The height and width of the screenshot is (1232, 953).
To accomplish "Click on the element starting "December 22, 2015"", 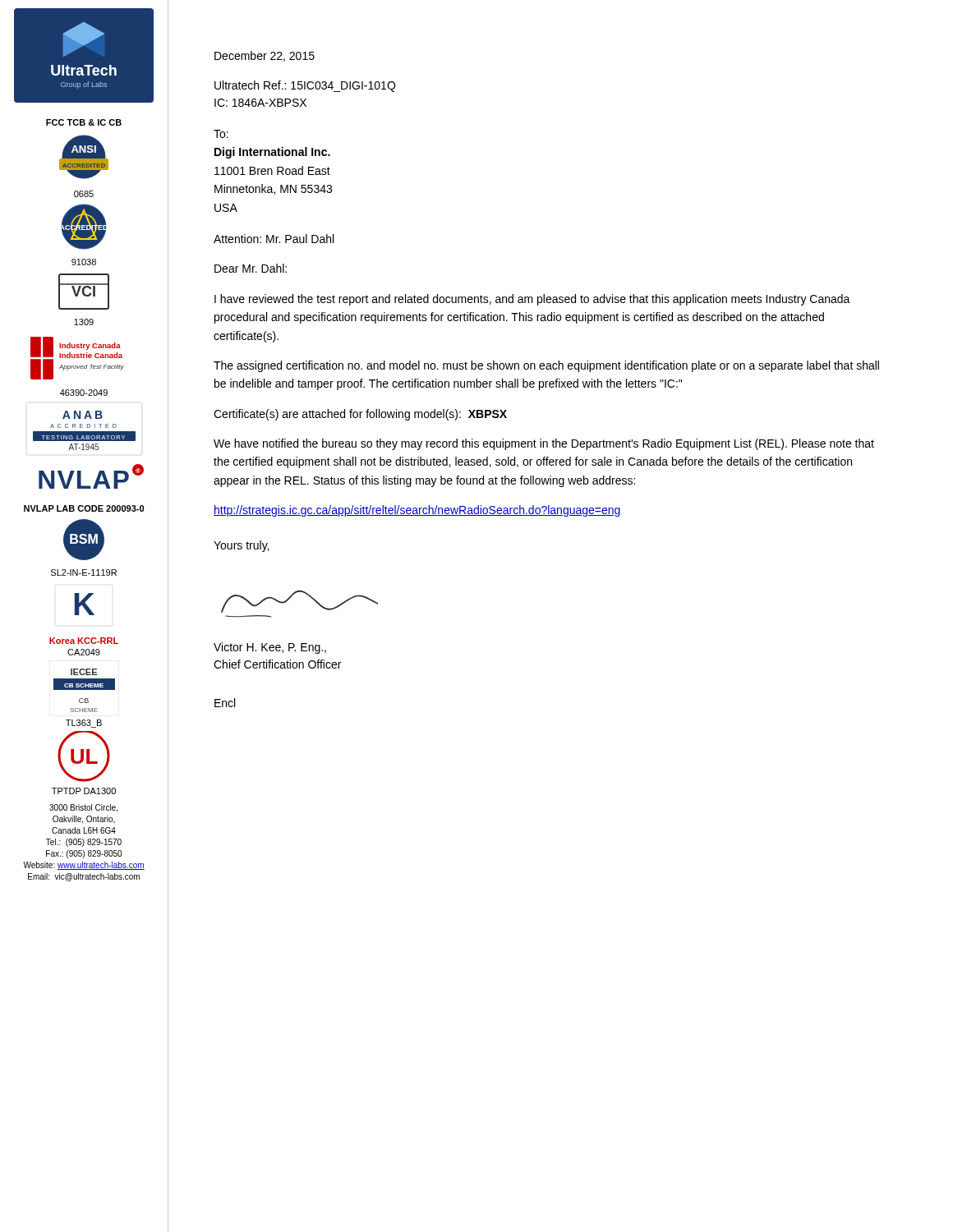I will [x=264, y=56].
